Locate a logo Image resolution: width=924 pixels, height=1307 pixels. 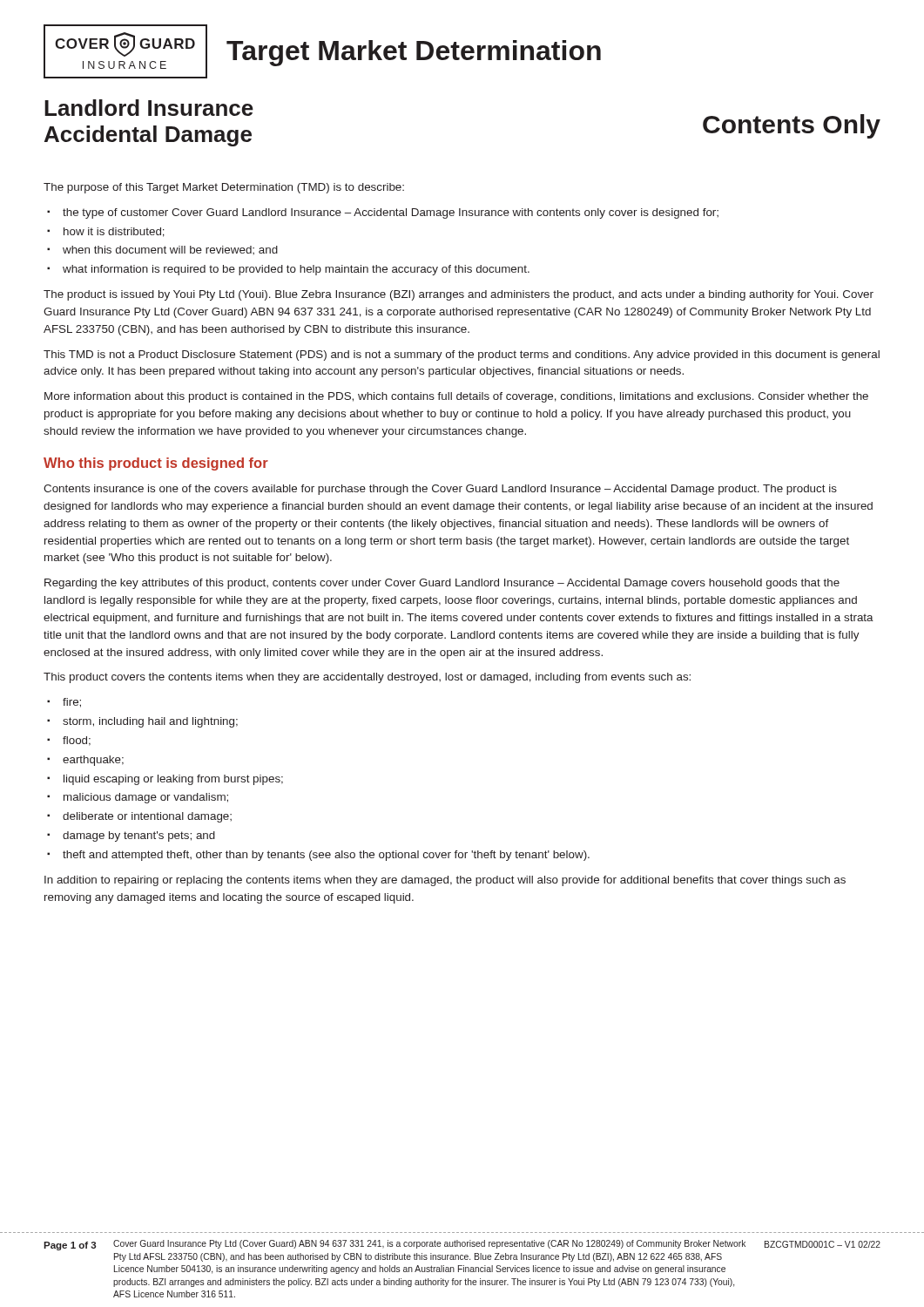(x=462, y=51)
